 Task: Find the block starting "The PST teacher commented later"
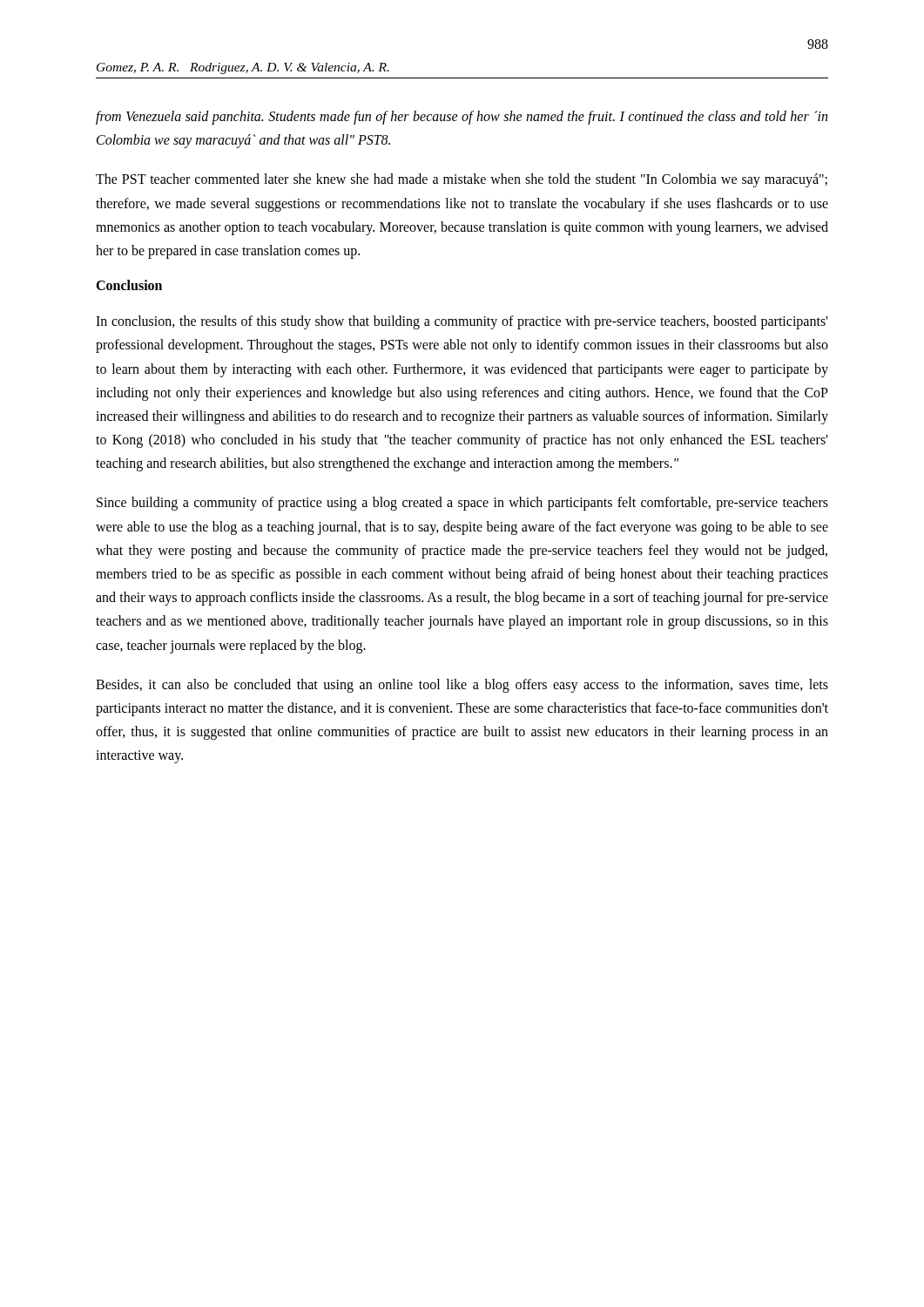pyautogui.click(x=462, y=215)
